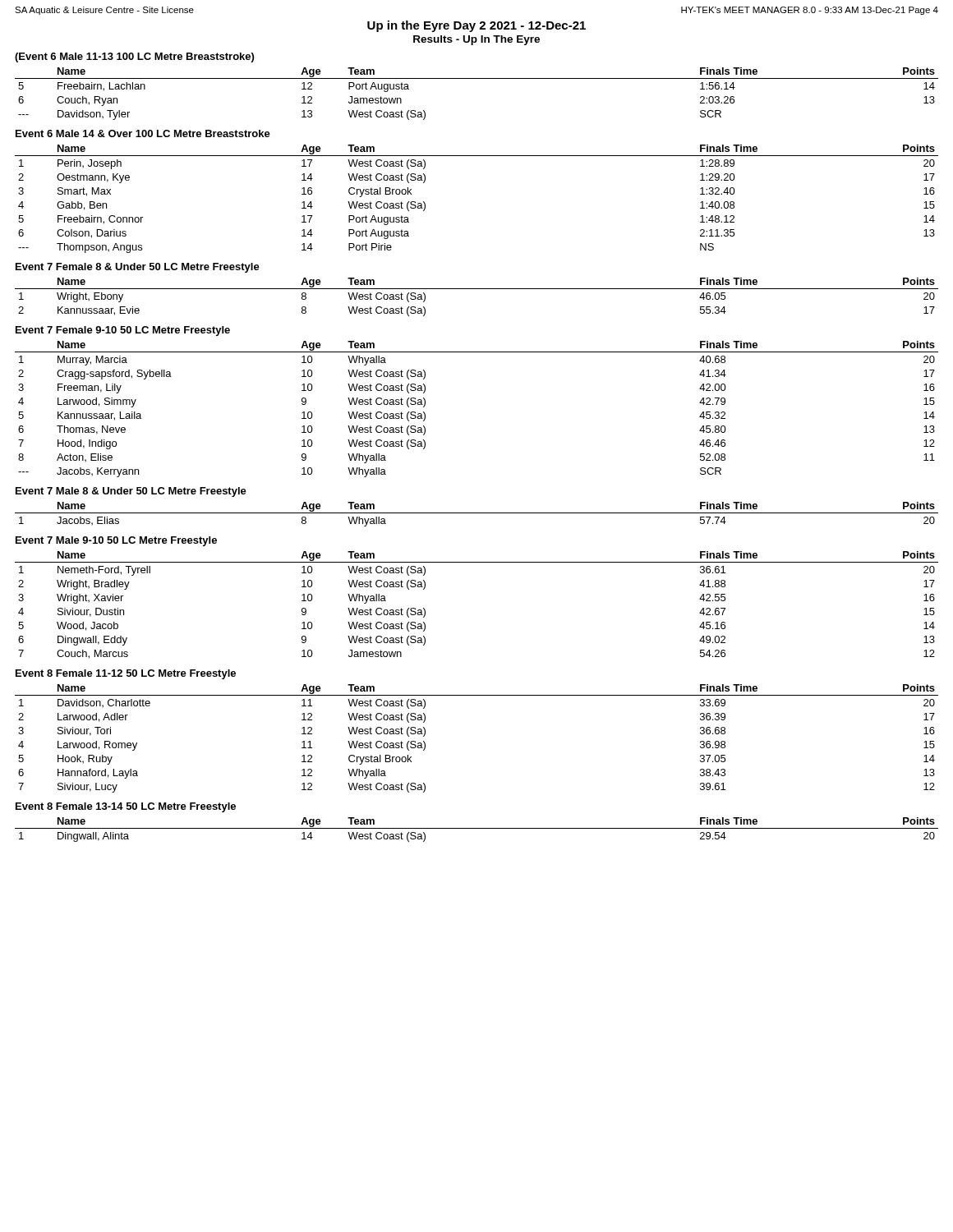Screen dimensions: 1232x953
Task: Where is the section header that starts "Event 7 Male 8 &"?
Action: [131, 491]
